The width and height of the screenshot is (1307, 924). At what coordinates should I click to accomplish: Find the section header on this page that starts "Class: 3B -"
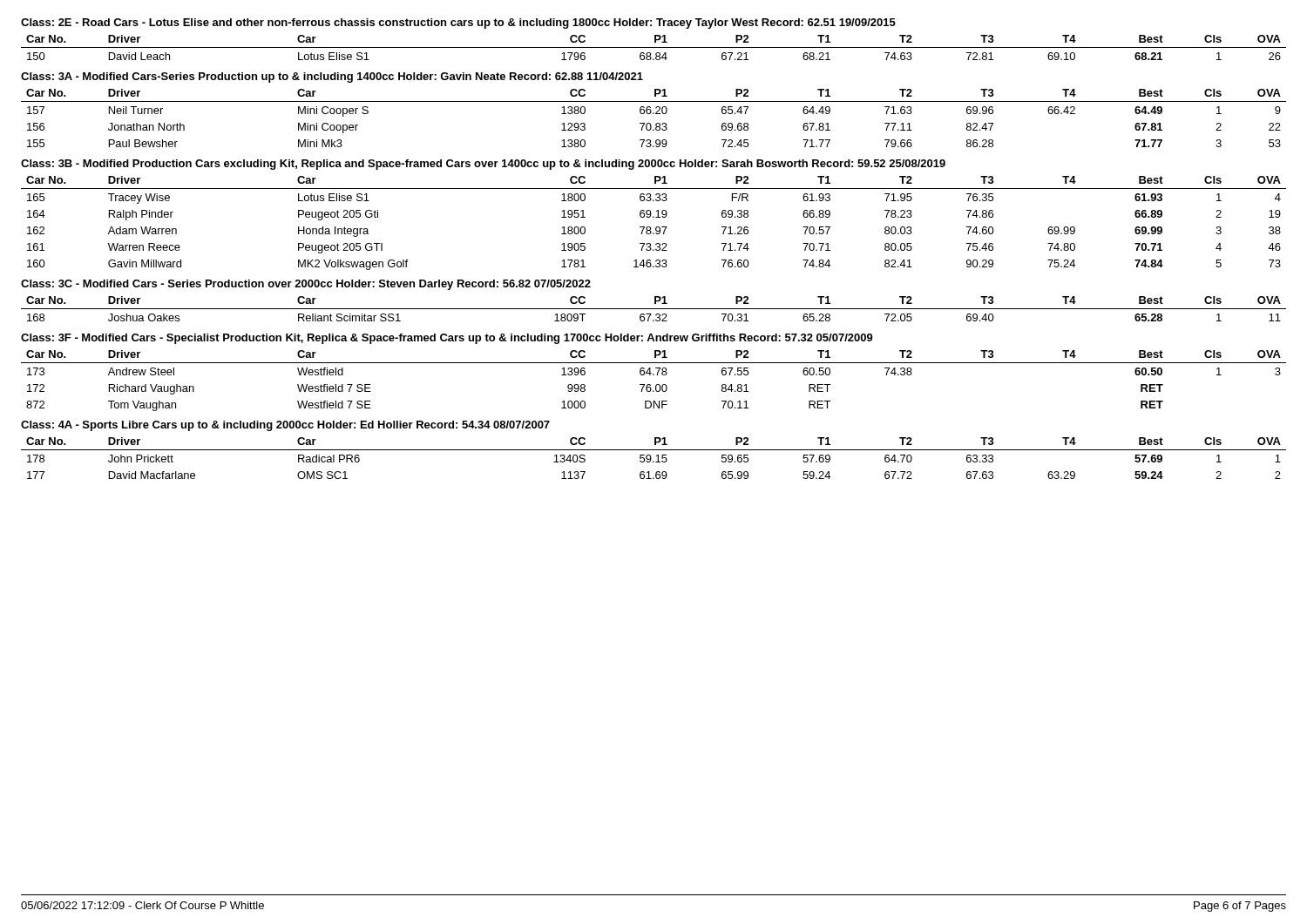pyautogui.click(x=483, y=163)
